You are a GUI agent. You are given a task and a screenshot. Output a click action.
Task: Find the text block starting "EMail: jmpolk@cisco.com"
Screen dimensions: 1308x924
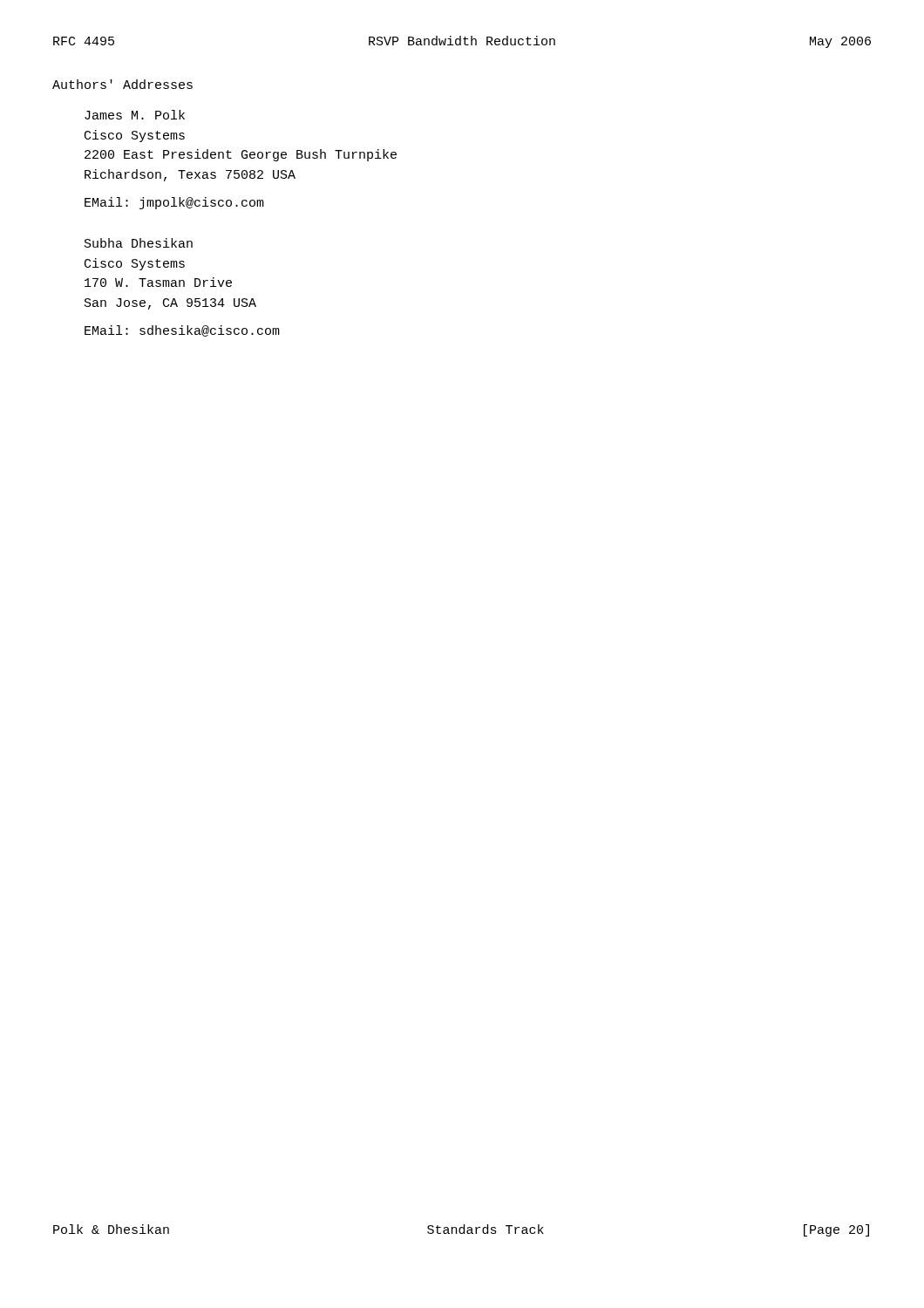[x=174, y=204]
